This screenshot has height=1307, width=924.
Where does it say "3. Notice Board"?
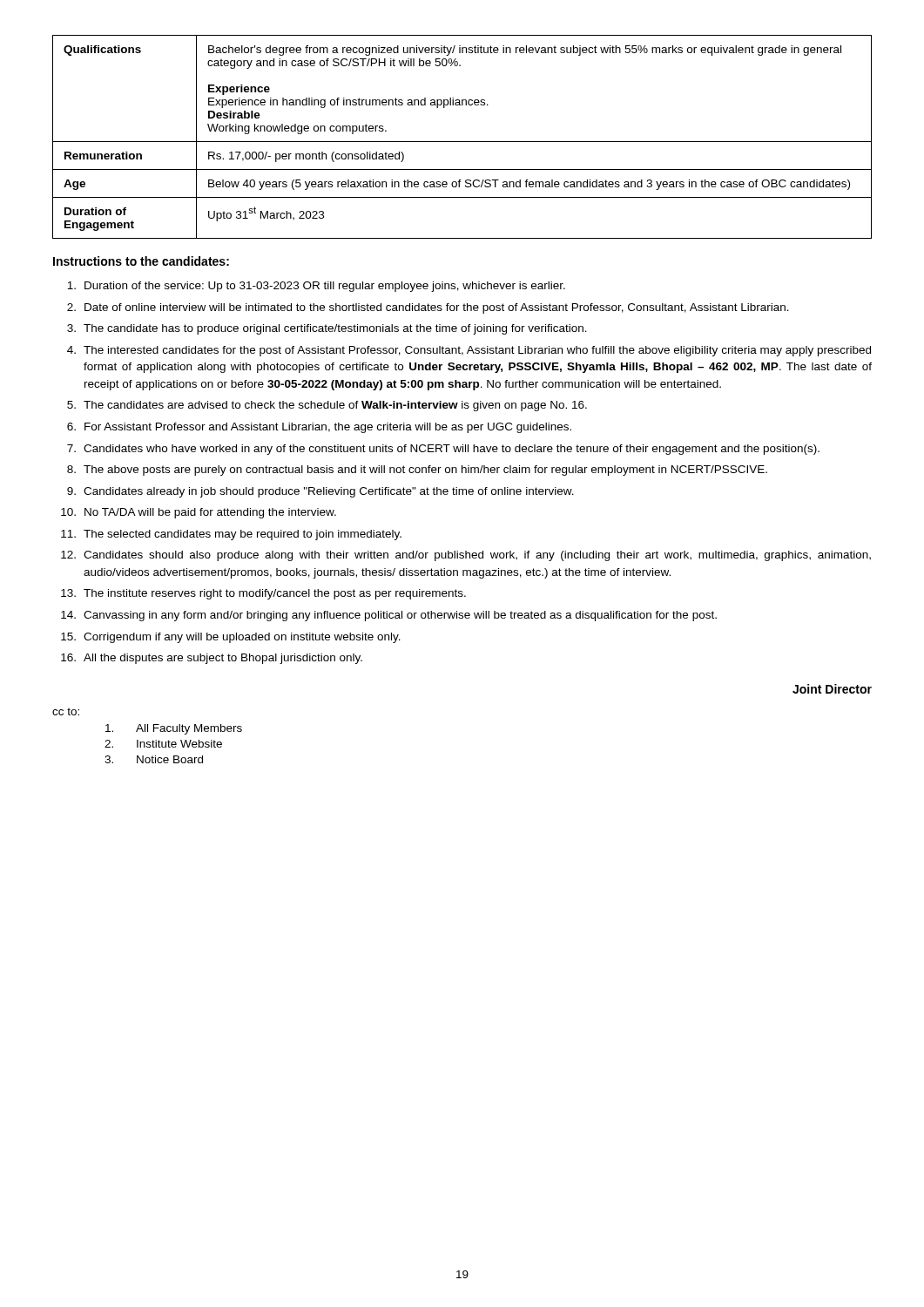[154, 759]
